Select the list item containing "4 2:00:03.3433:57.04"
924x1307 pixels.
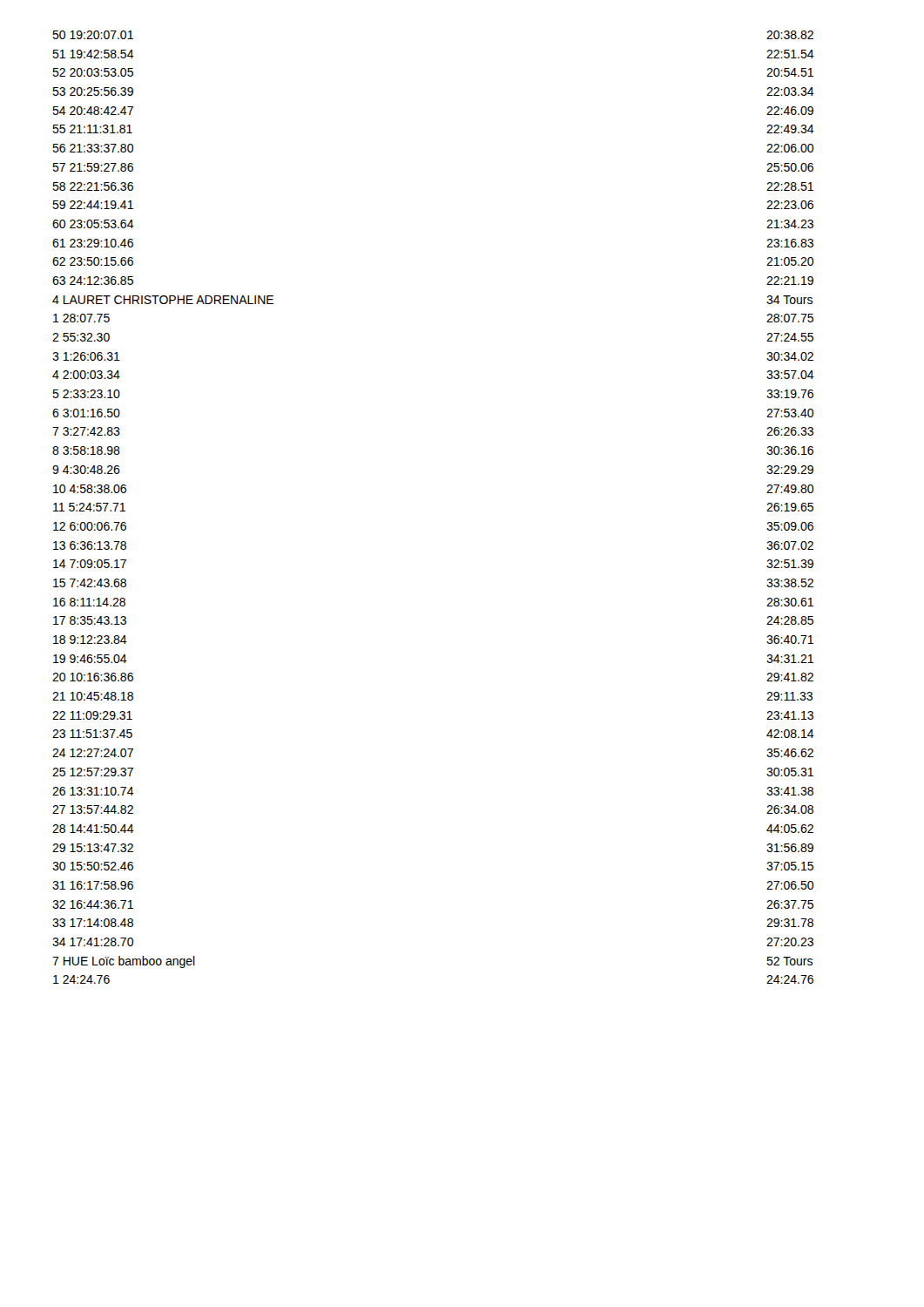(88, 373)
